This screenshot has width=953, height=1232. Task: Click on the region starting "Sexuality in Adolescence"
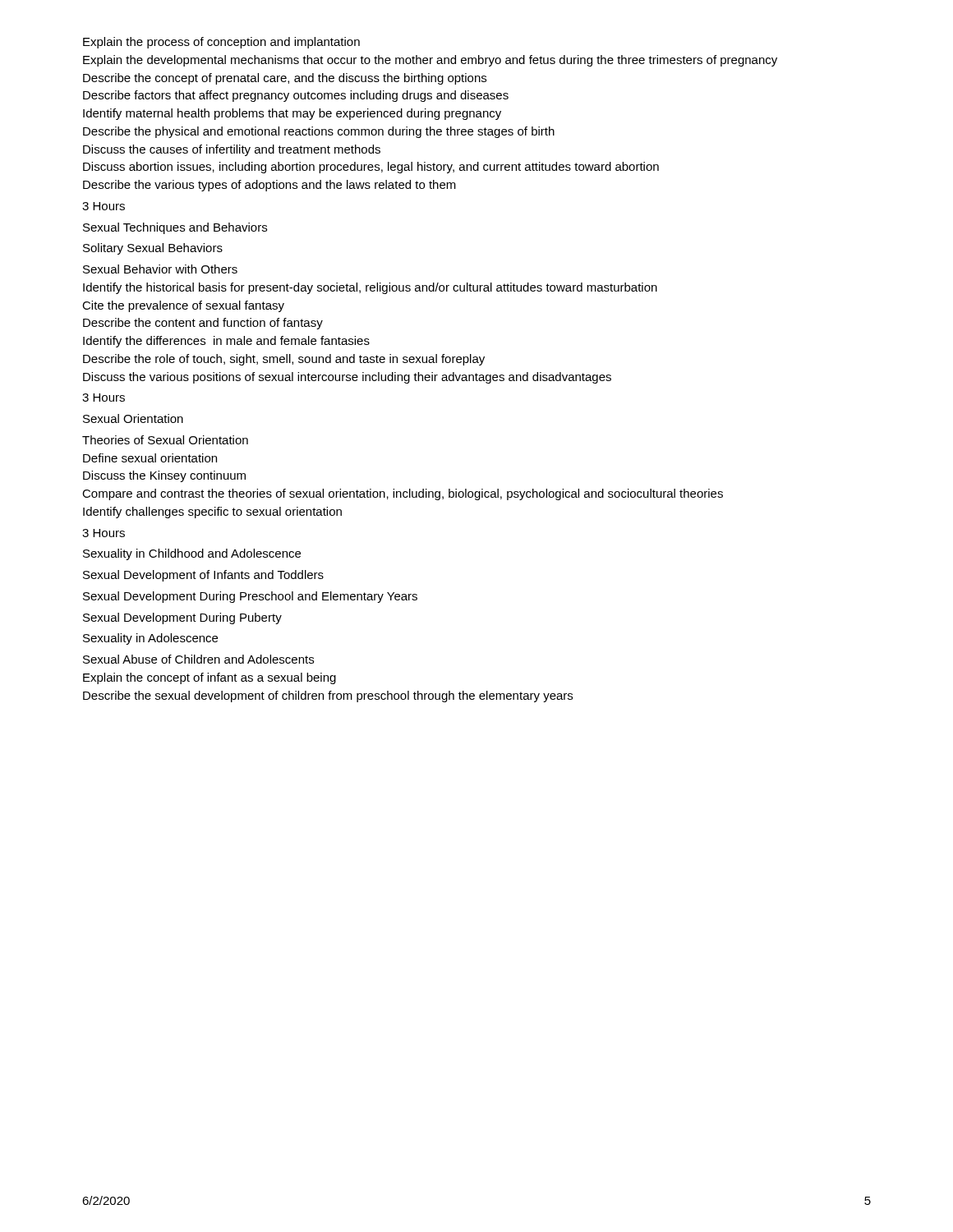(150, 638)
